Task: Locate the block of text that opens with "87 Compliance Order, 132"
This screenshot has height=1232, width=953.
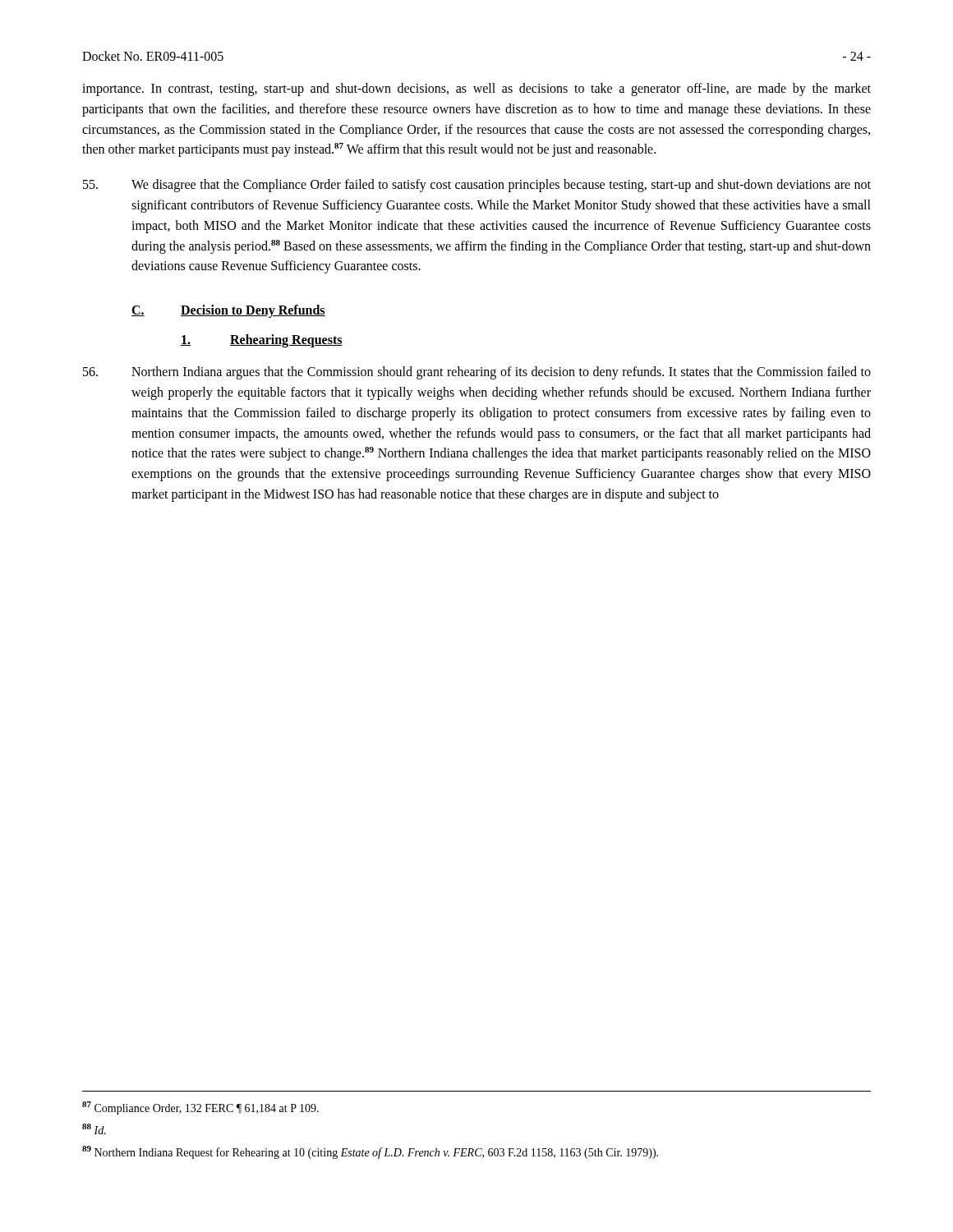Action: pyautogui.click(x=200, y=1108)
